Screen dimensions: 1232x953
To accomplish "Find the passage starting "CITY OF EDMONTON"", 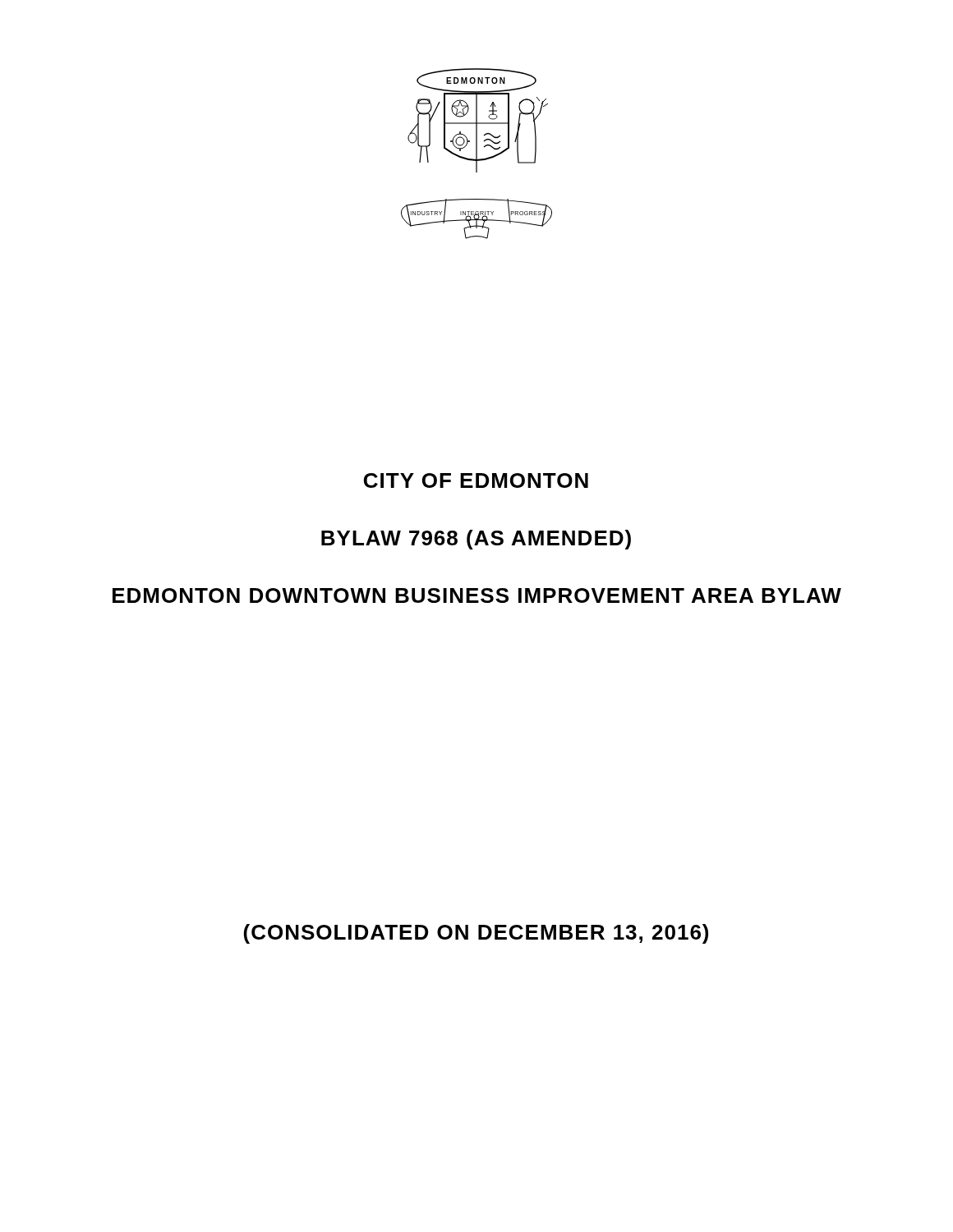I will (x=476, y=480).
